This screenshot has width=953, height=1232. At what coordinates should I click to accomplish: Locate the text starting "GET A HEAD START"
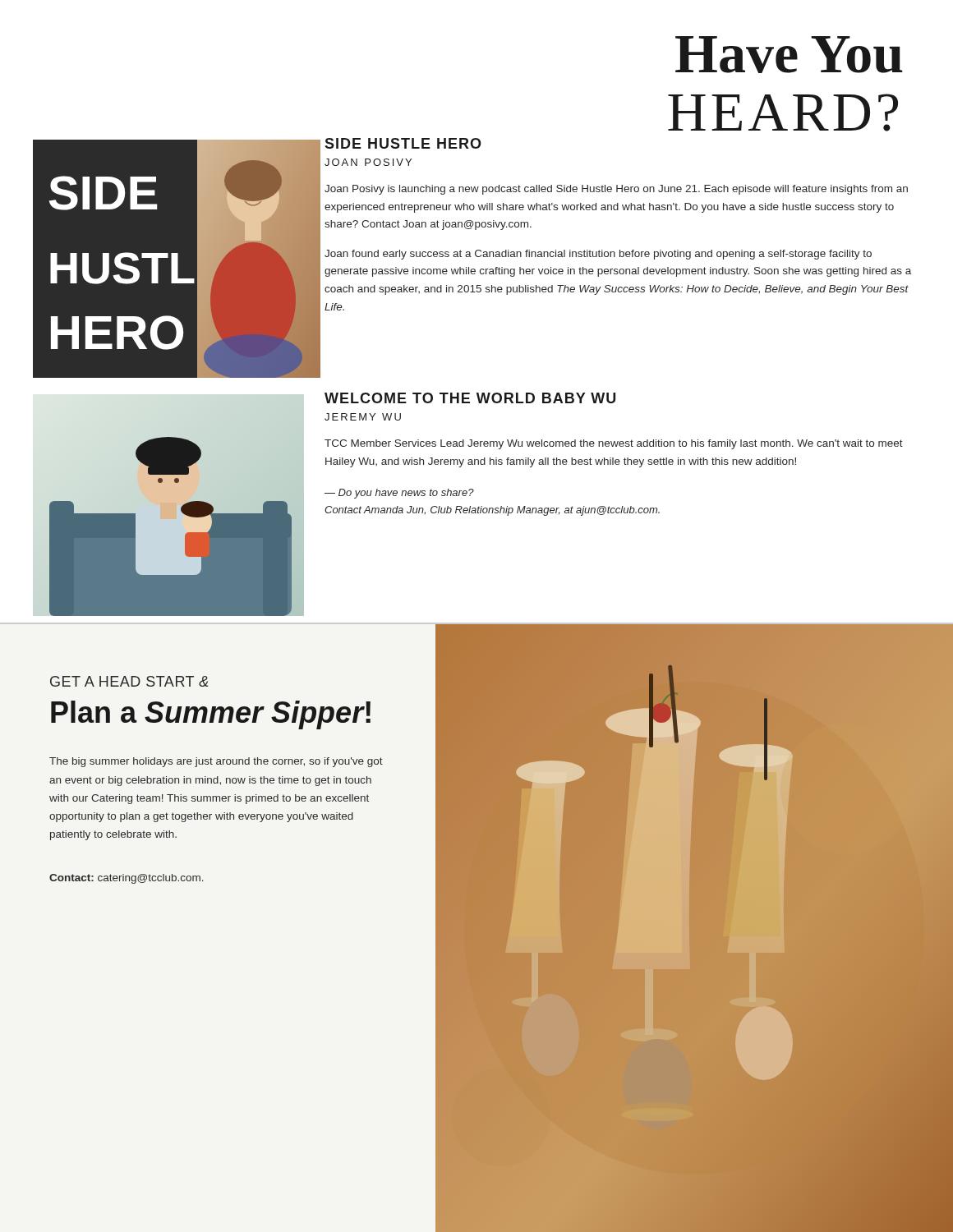pyautogui.click(x=129, y=682)
